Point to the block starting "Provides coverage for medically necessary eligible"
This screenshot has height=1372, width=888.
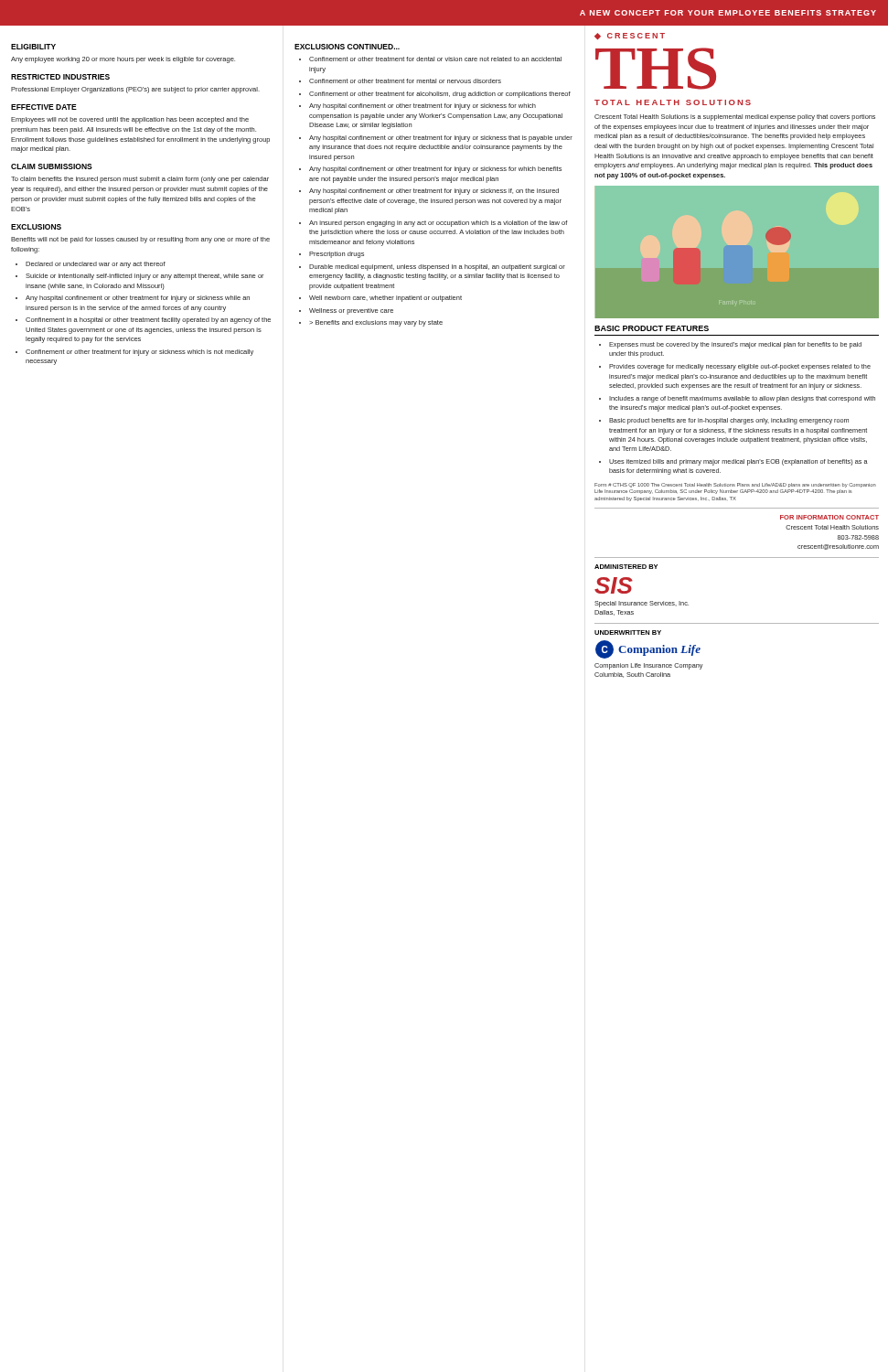point(740,376)
